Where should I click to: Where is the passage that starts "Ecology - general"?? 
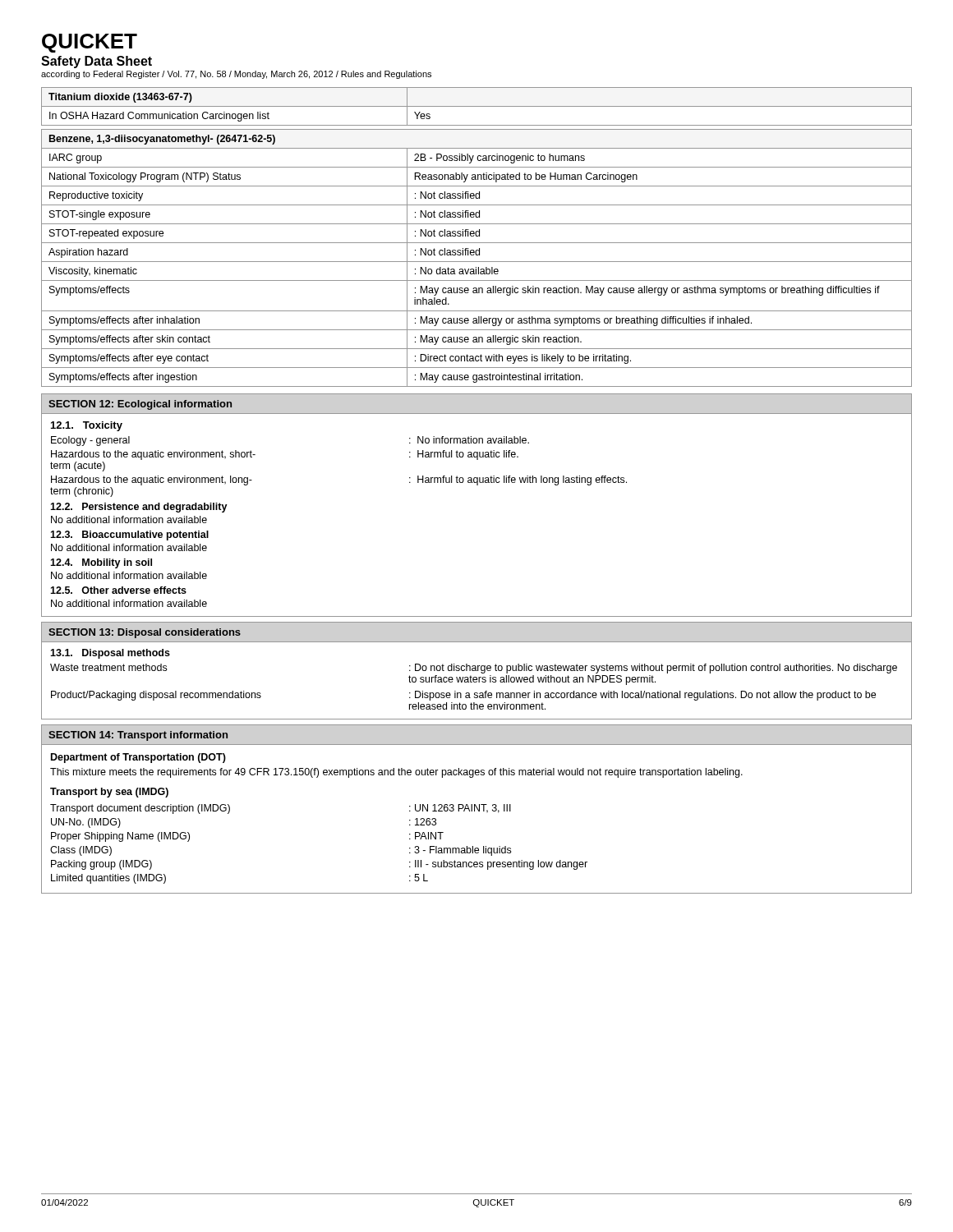(x=476, y=440)
